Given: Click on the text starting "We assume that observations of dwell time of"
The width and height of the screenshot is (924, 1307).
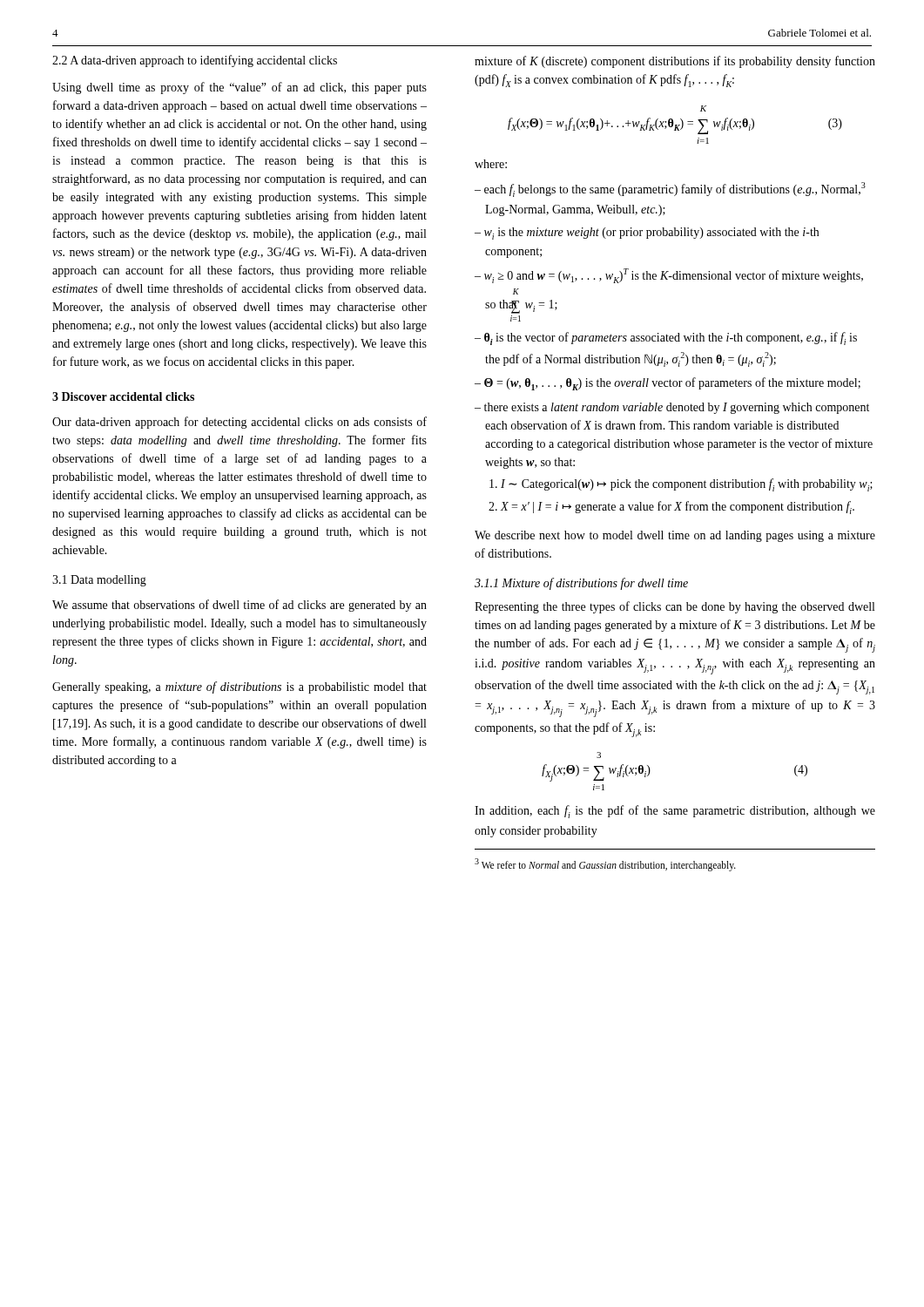Looking at the screenshot, I should 240,682.
